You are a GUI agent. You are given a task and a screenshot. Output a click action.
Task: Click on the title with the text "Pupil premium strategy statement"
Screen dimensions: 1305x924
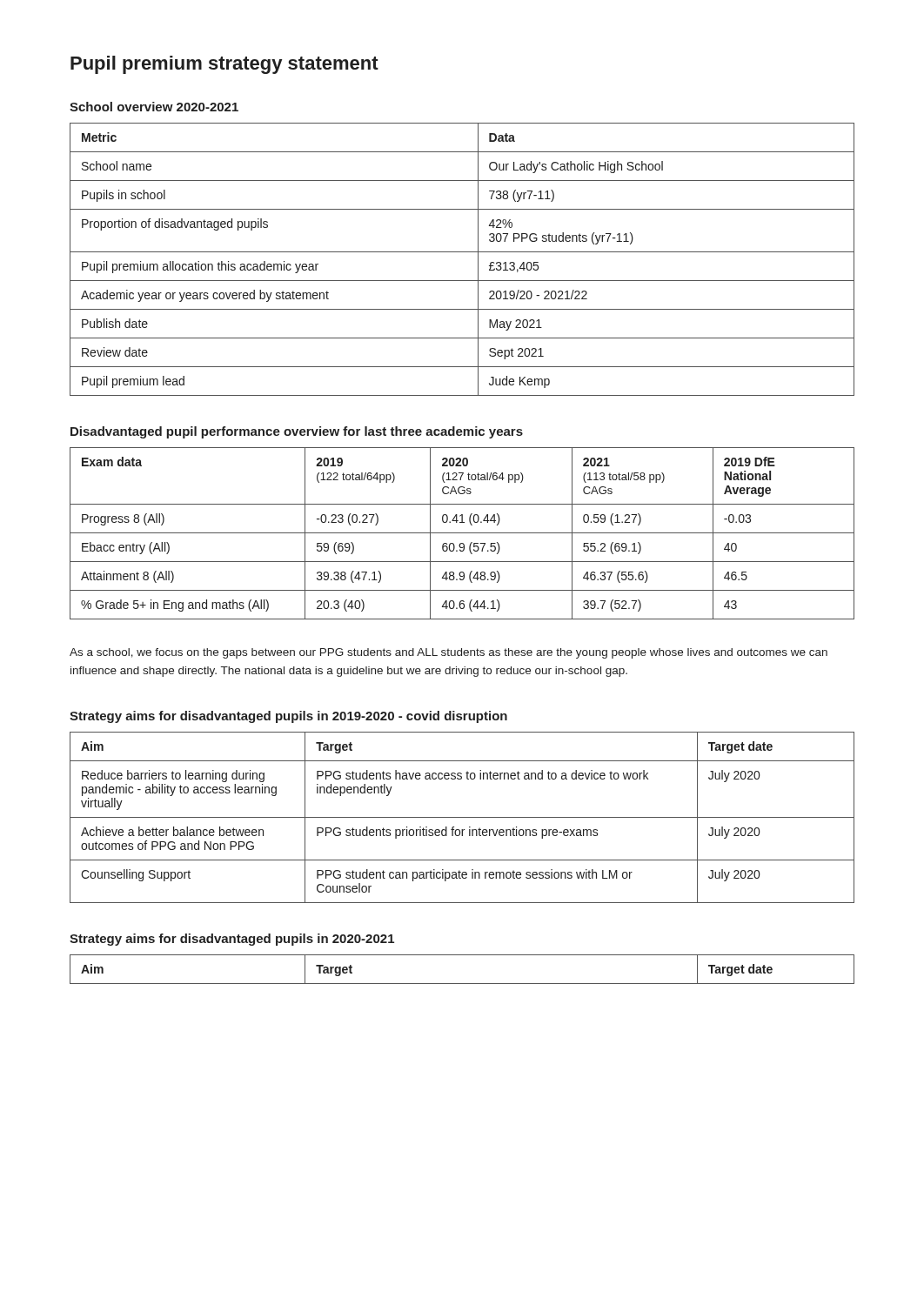tap(224, 65)
